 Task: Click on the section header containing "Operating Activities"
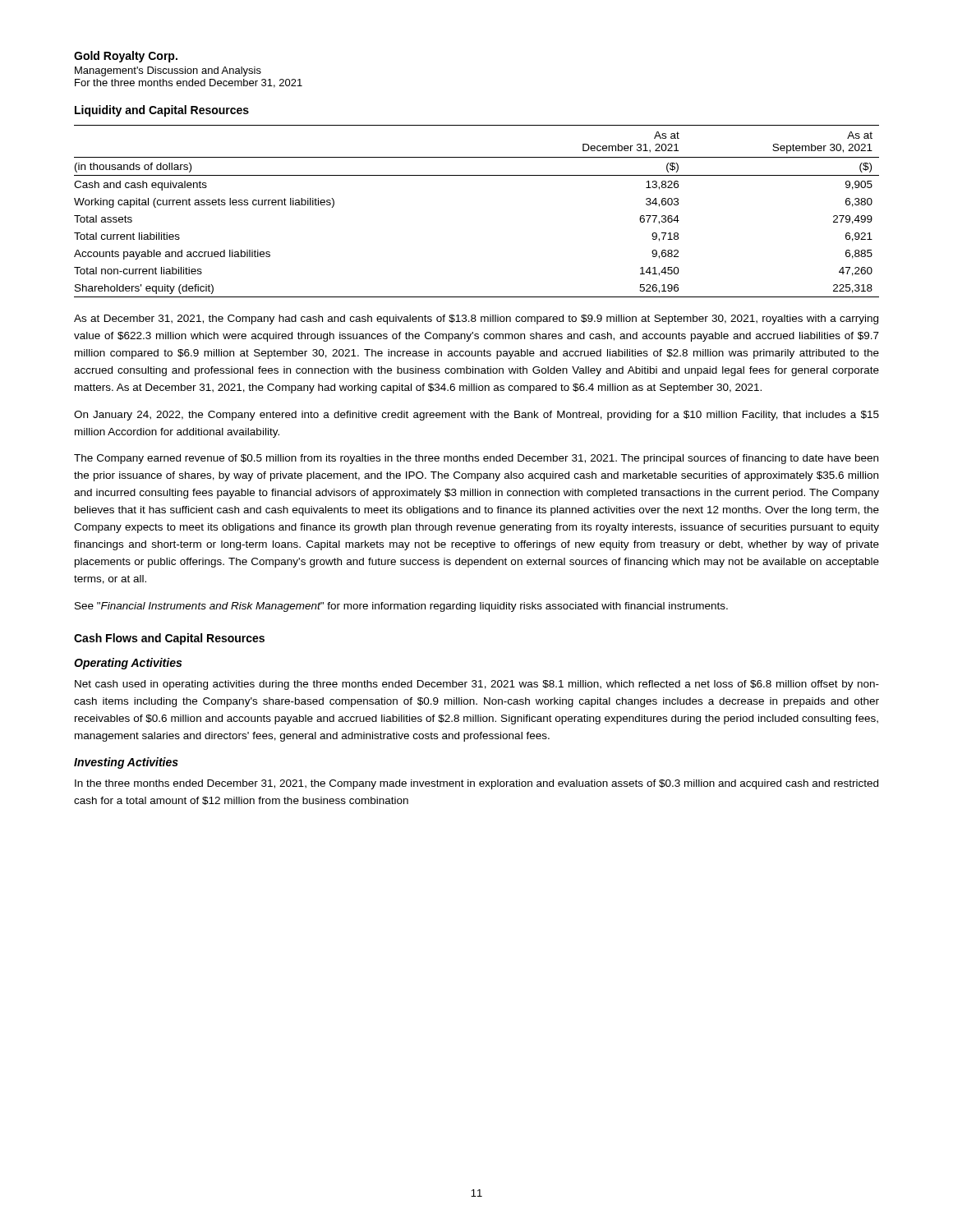(x=128, y=663)
